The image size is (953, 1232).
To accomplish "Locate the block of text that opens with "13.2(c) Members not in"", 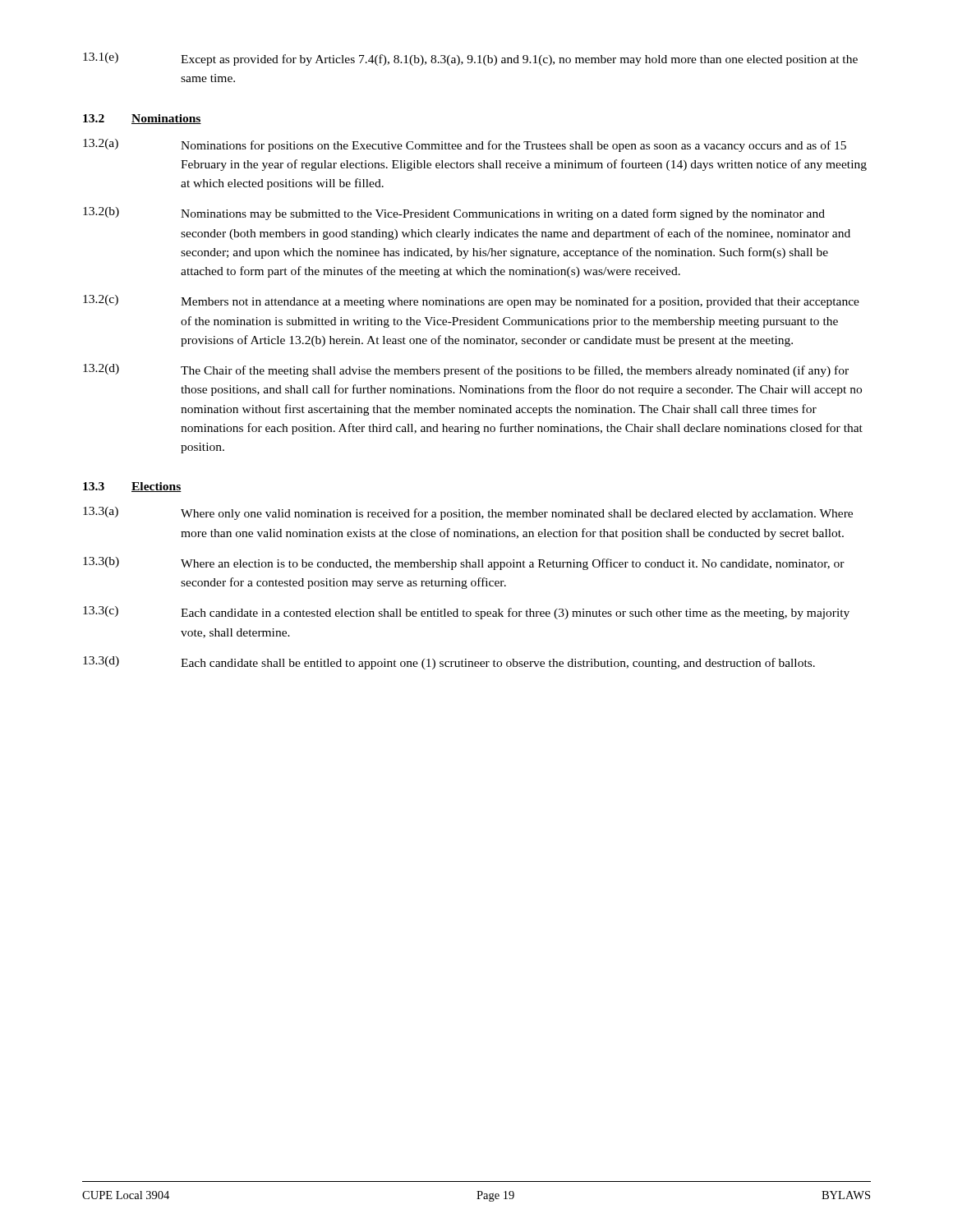I will point(476,320).
